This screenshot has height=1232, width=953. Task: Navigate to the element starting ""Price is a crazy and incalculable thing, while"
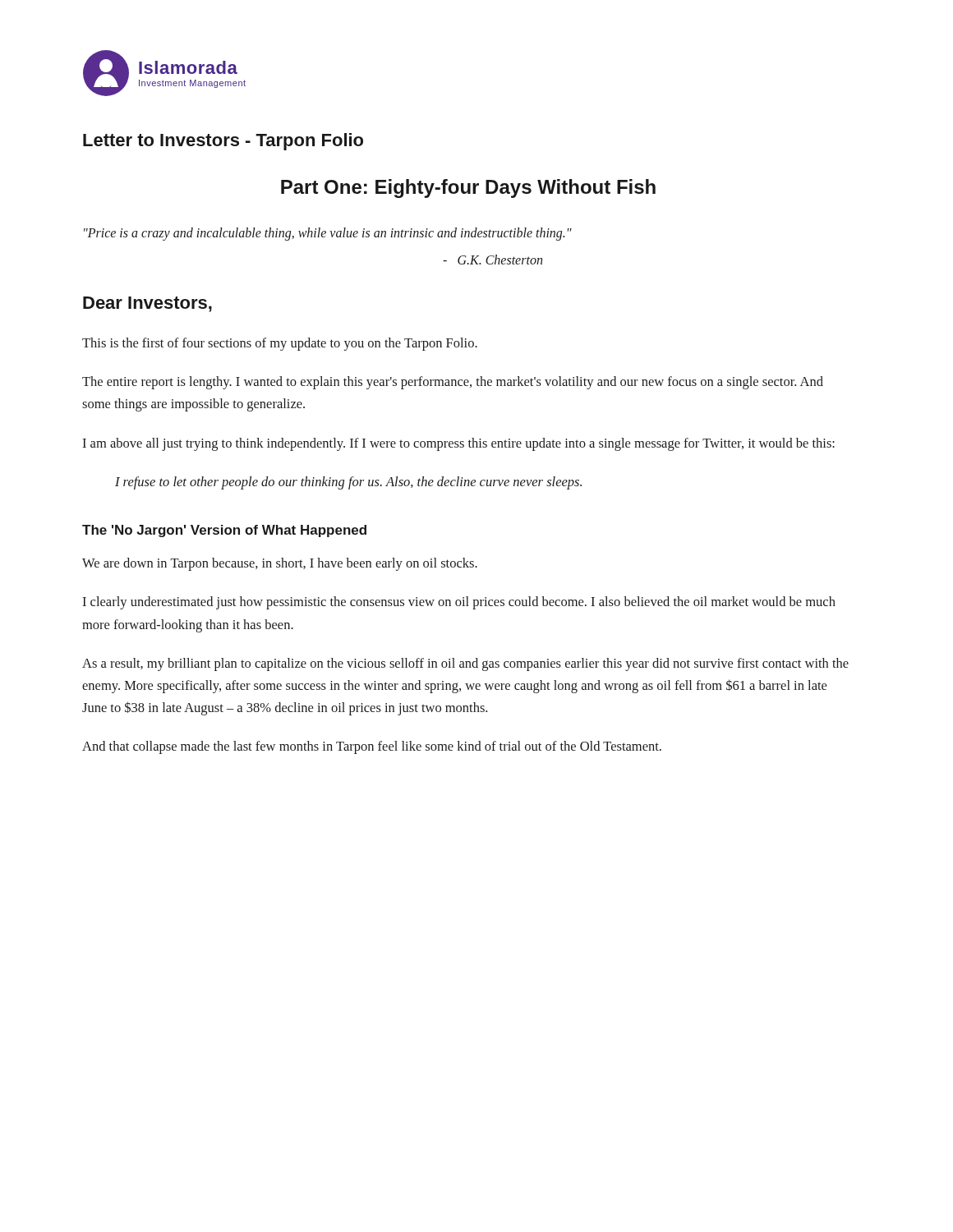(468, 233)
